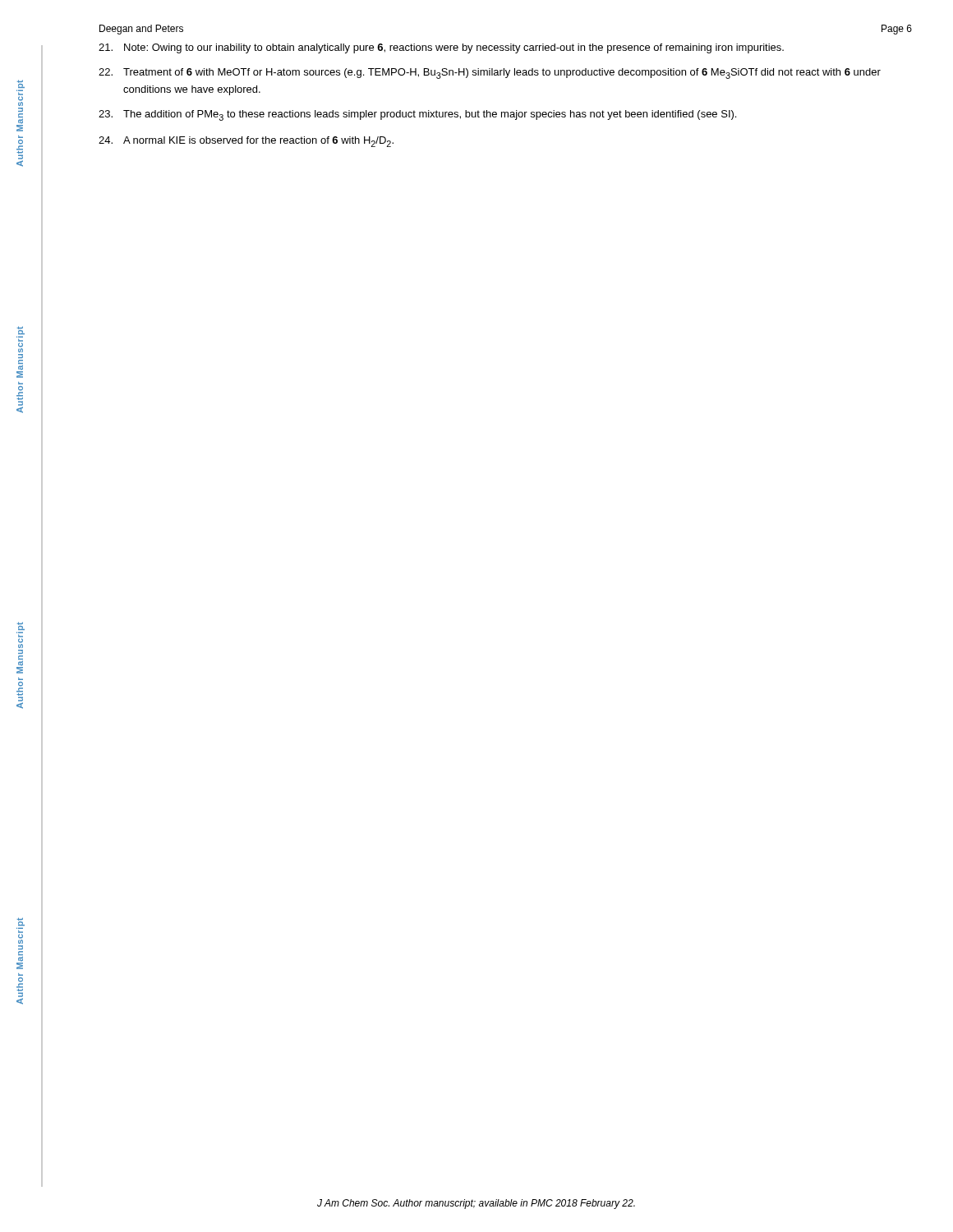
Task: Select the text starting "21. Note: Owing to"
Action: 501,47
